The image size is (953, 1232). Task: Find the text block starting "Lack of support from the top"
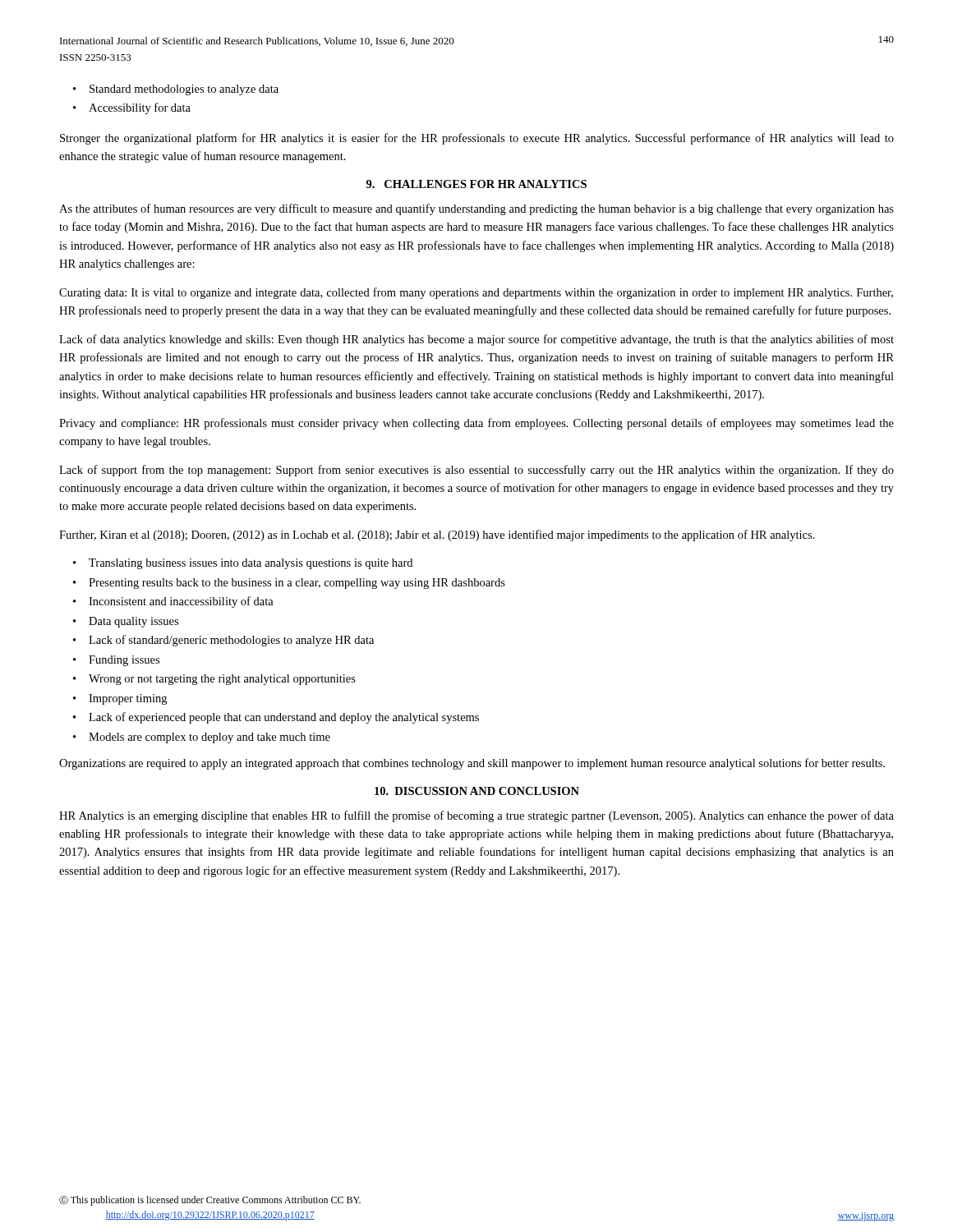(476, 488)
